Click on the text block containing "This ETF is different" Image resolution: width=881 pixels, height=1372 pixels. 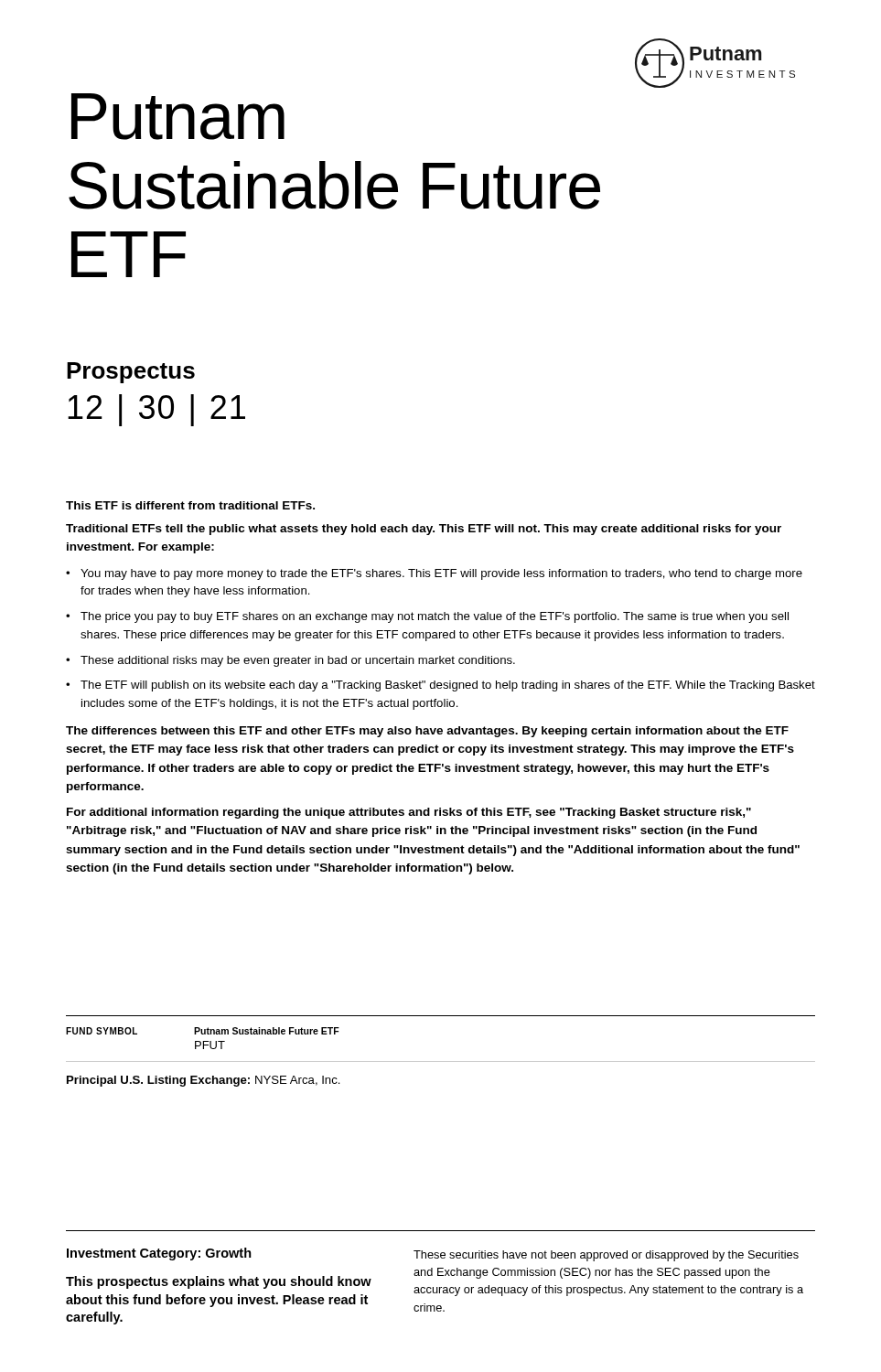(191, 505)
